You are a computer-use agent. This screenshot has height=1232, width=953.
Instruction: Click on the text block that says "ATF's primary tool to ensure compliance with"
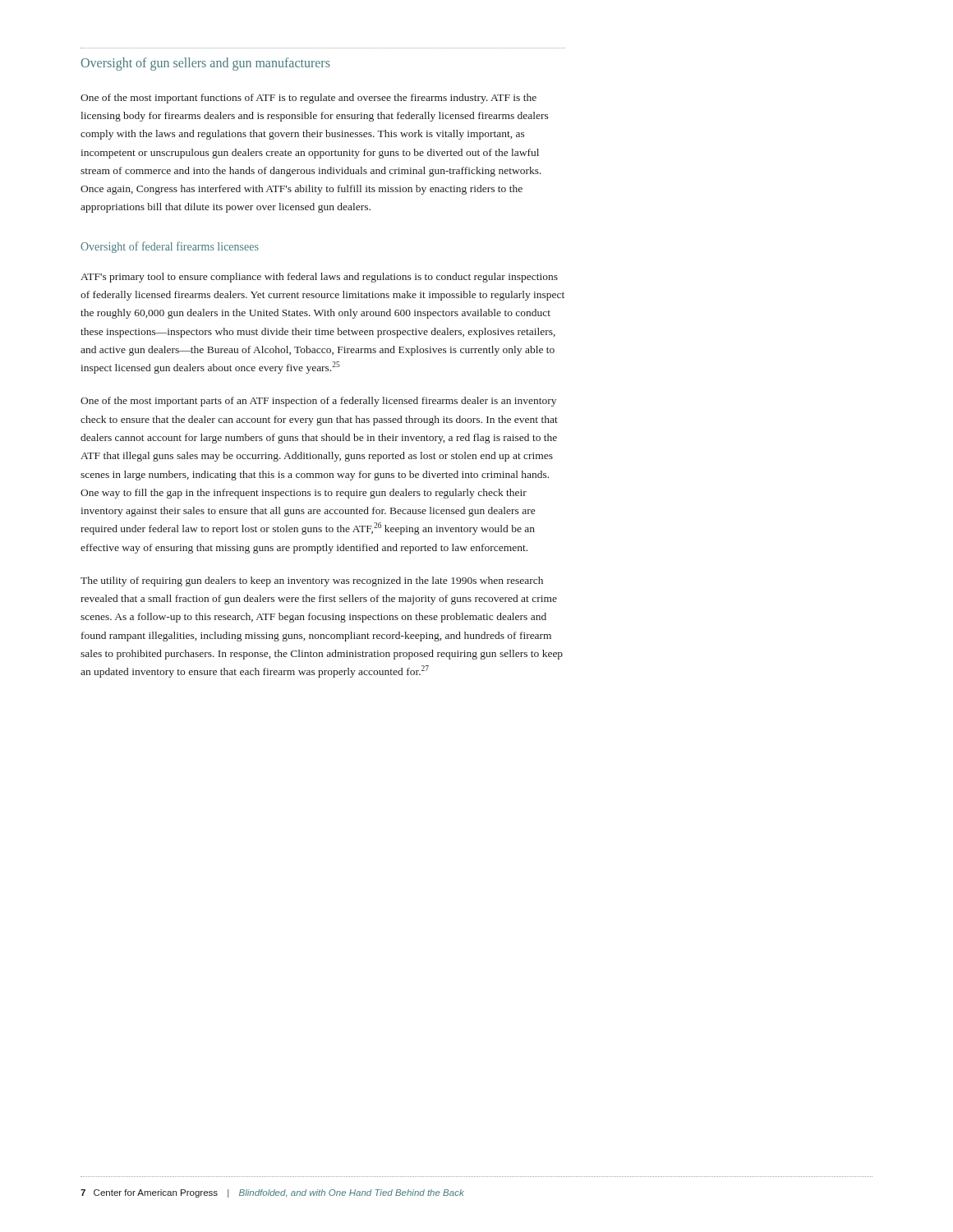(323, 322)
